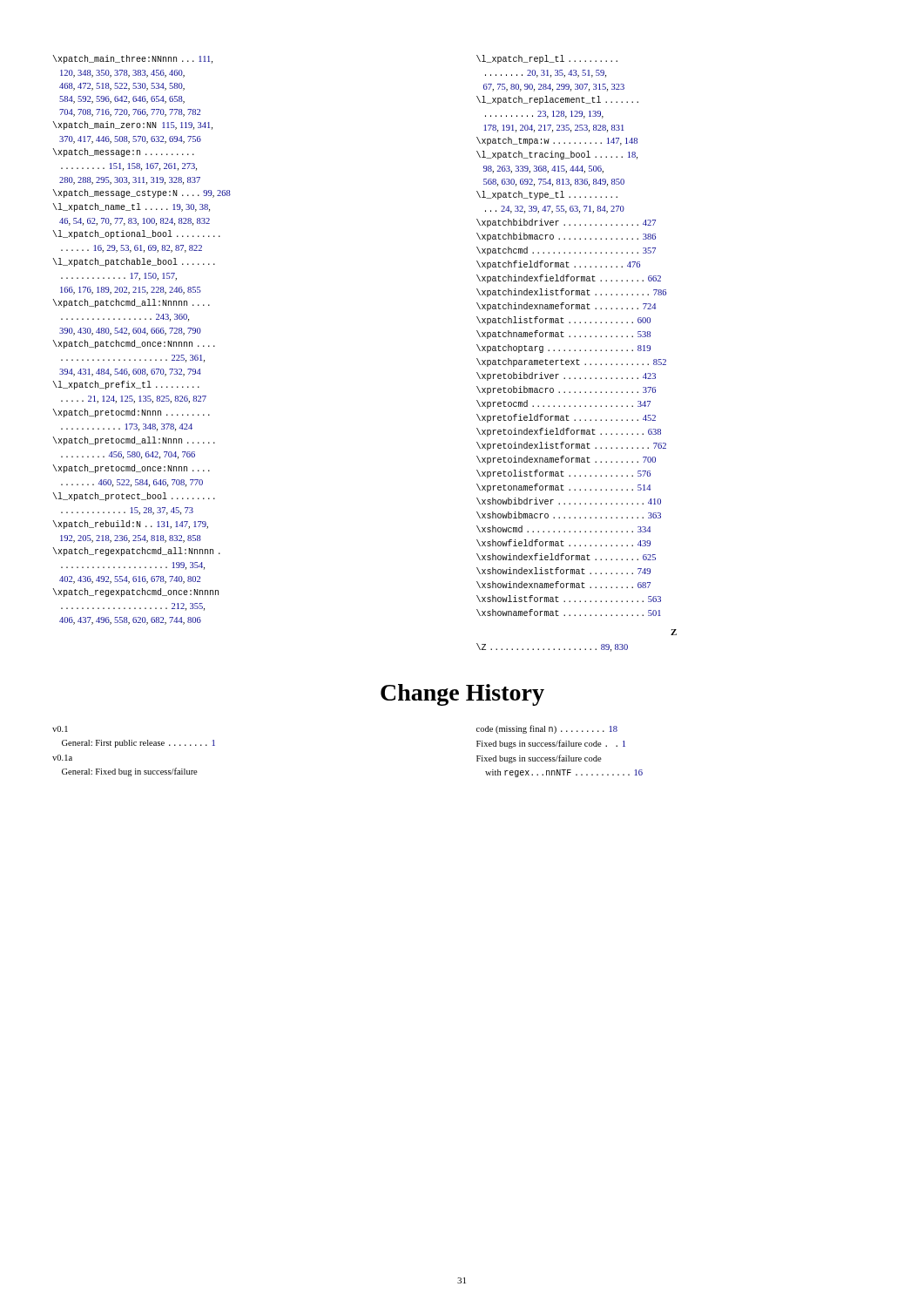Screen dimensions: 1307x924
Task: Find the block on this page that starts "\xpatch_rebuild:N .. 131, 147, 179,"
Action: click(x=131, y=531)
